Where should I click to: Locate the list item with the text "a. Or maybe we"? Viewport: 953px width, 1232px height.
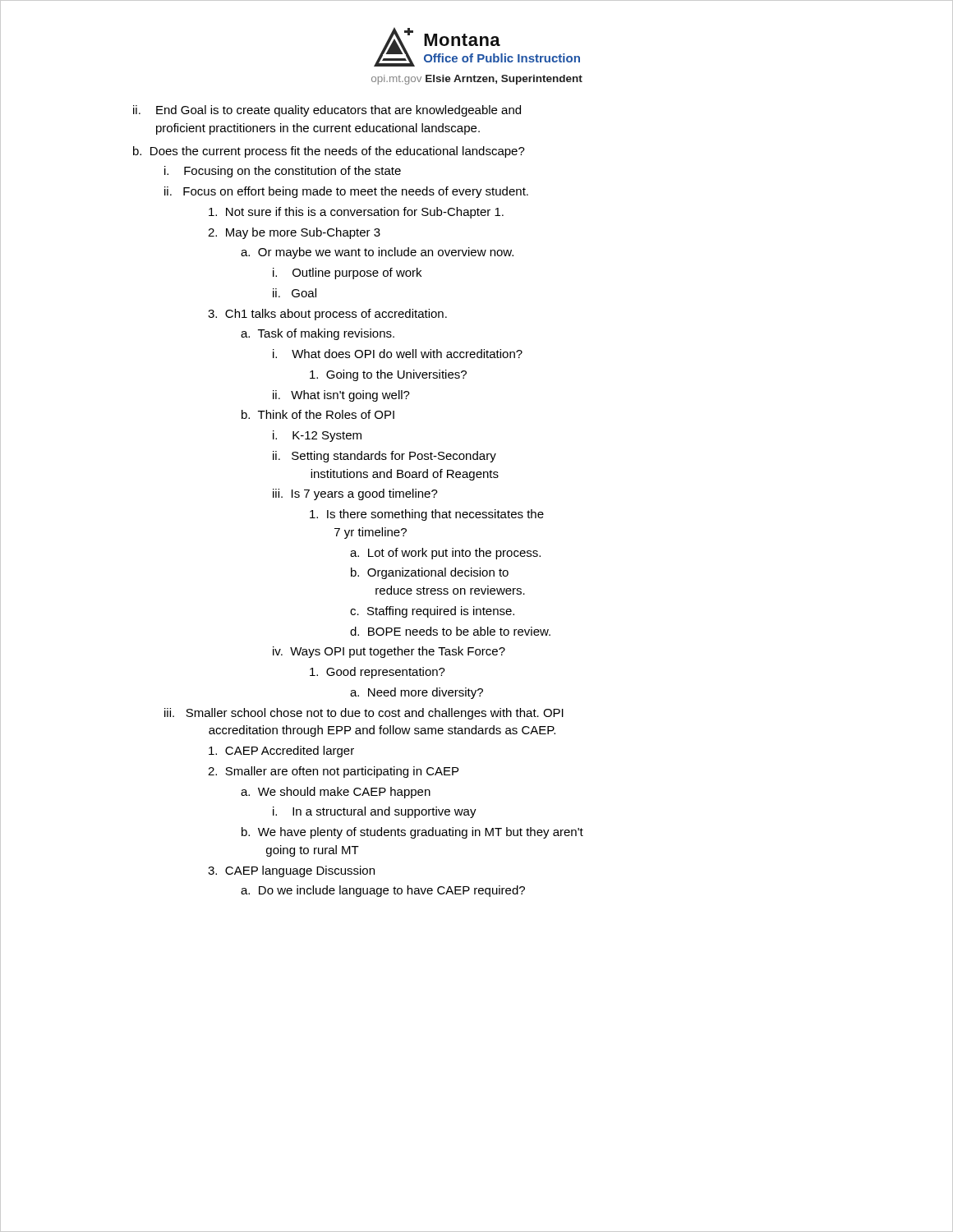pyautogui.click(x=378, y=252)
